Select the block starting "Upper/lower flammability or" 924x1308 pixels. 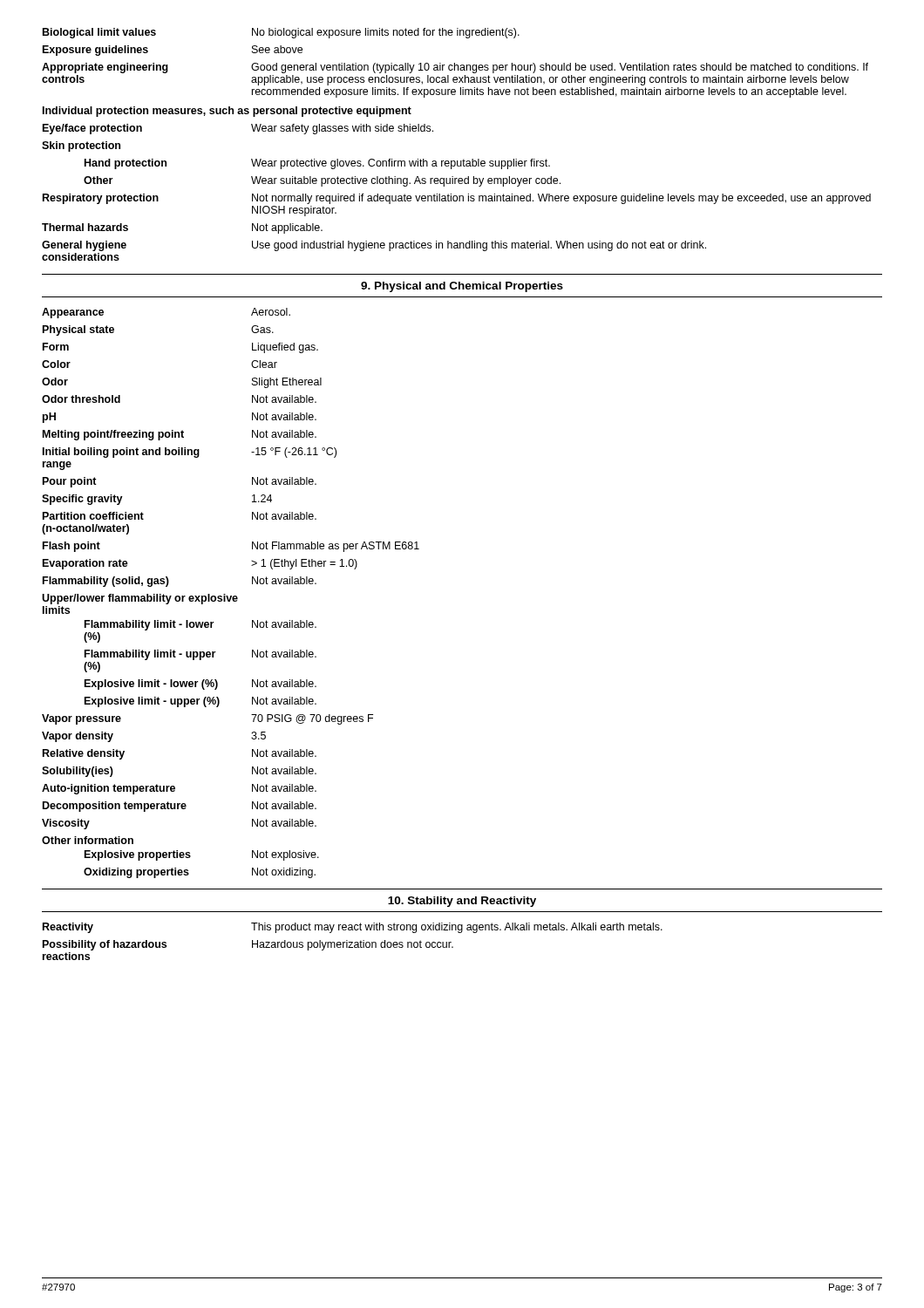point(146,604)
